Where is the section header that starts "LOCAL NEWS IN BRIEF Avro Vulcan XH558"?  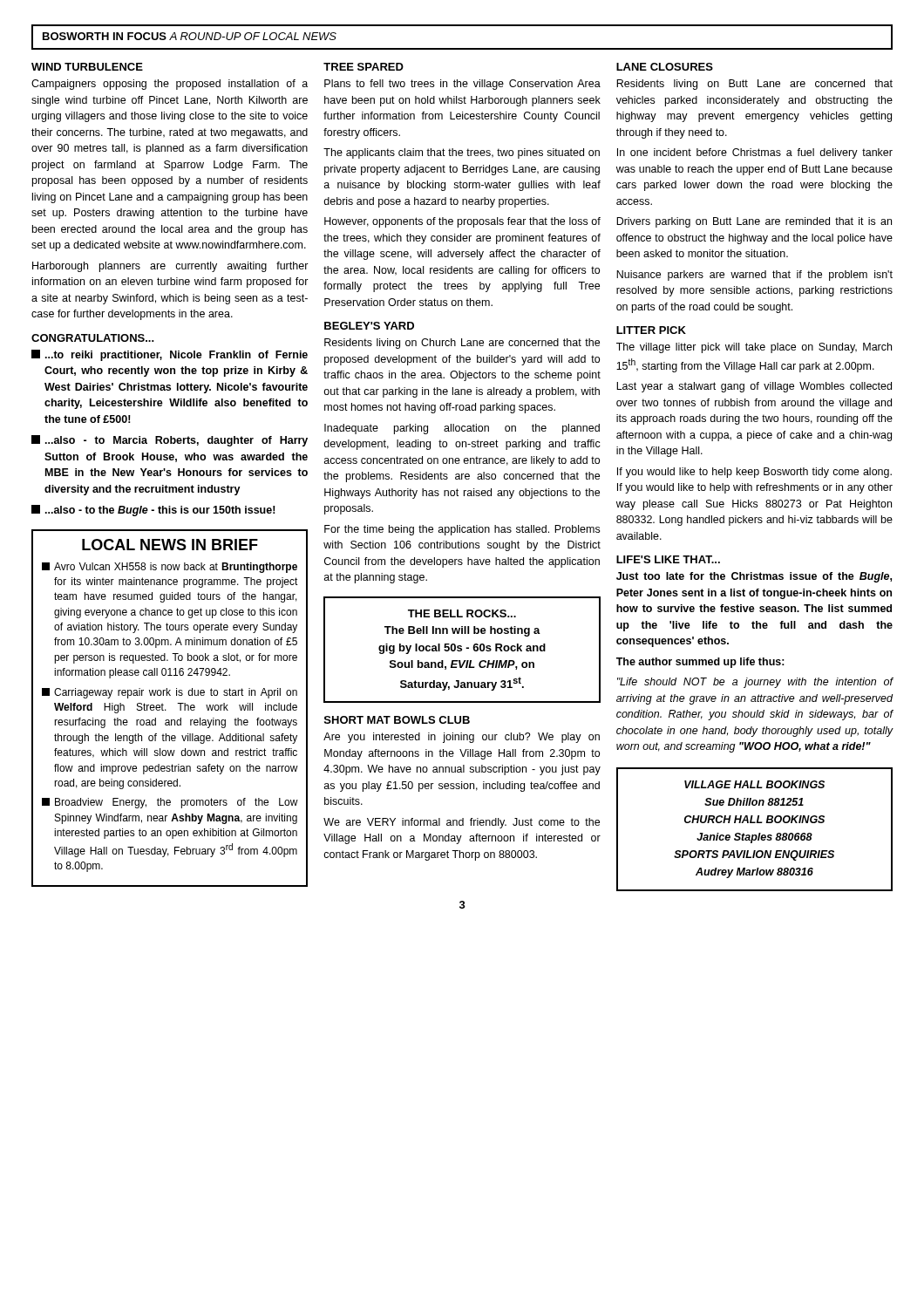(170, 705)
